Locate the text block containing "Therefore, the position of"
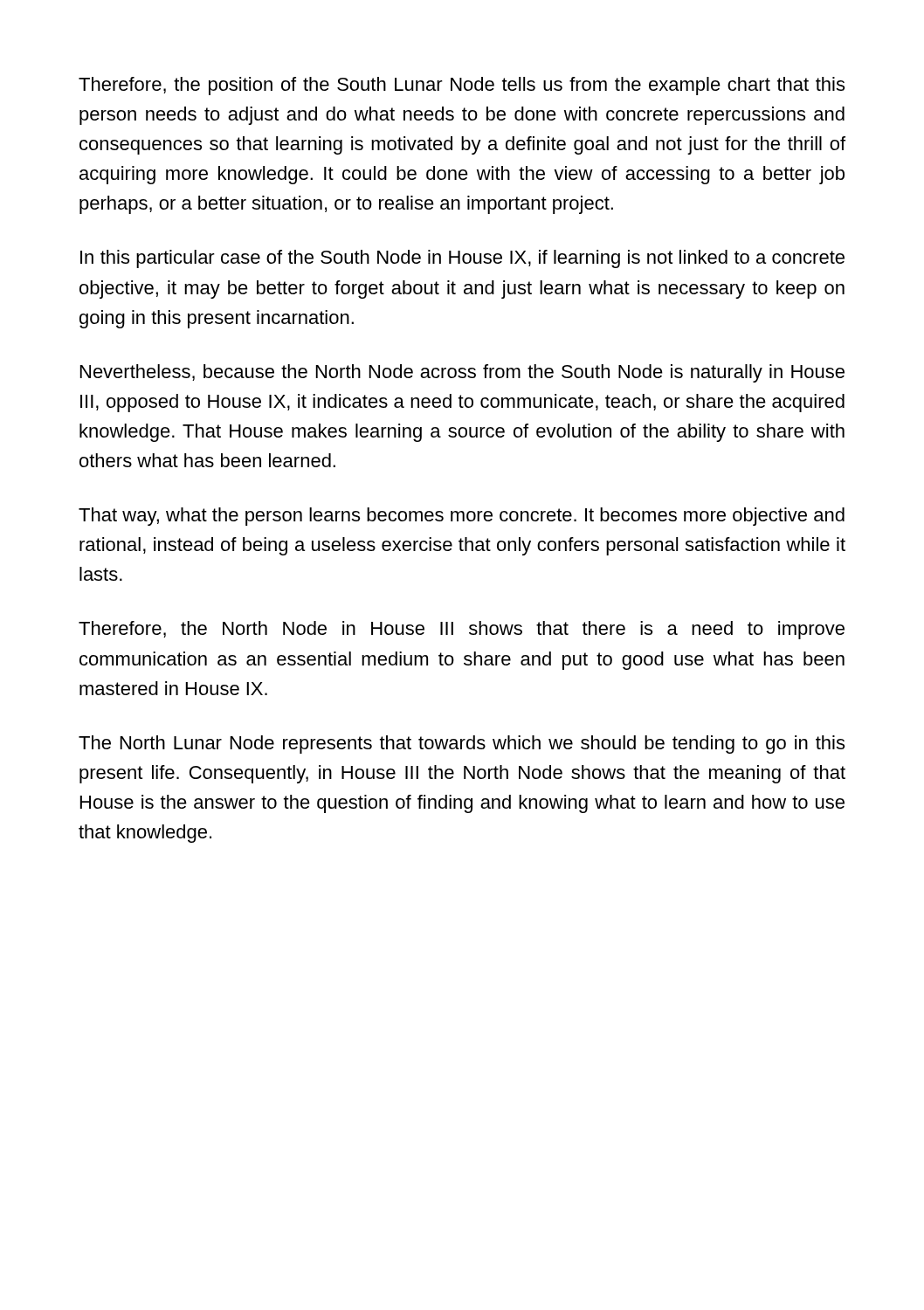This screenshot has width=924, height=1310. pos(462,144)
